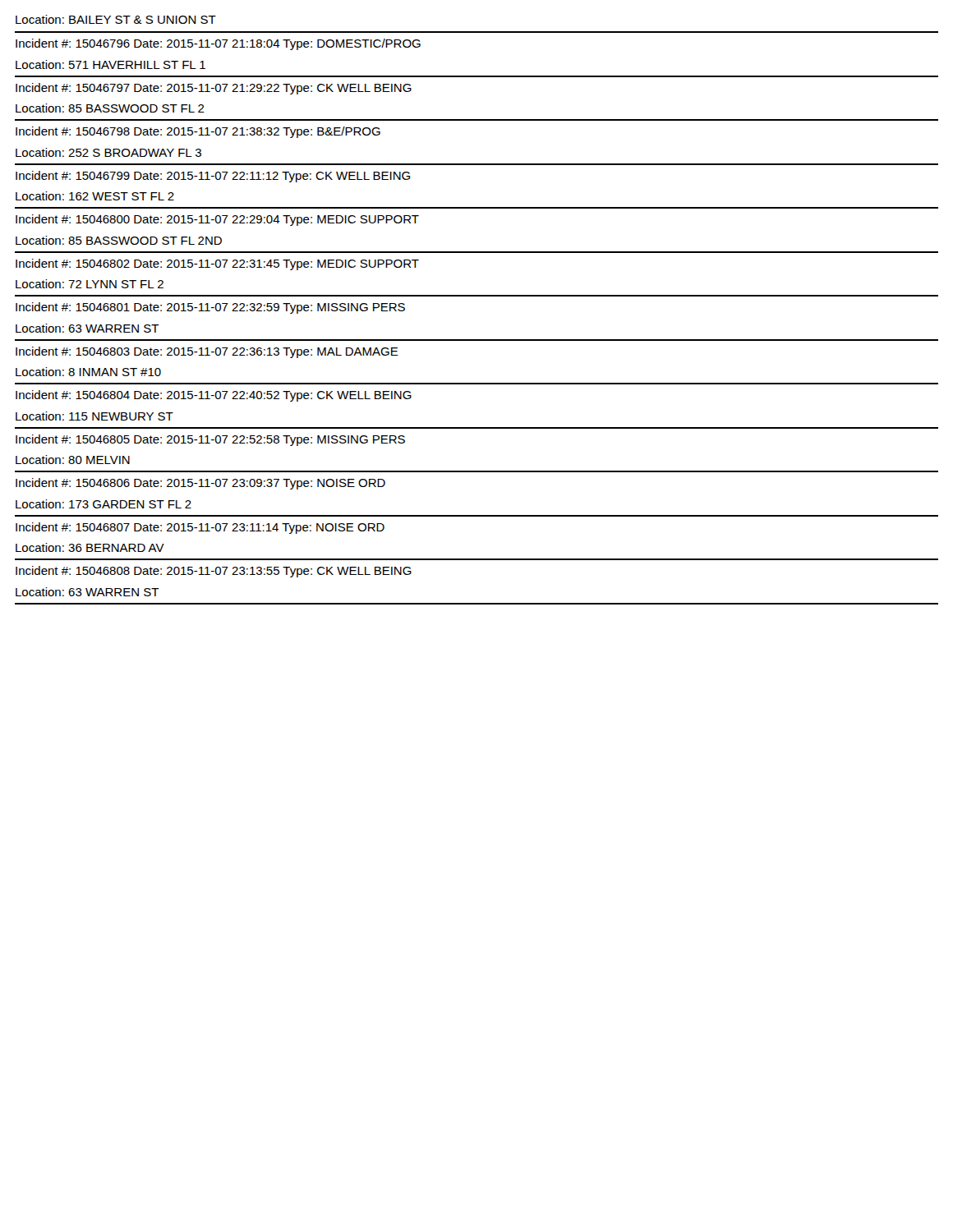Select the element starting "Incident #: 15046803"
The width and height of the screenshot is (953, 1232).
(x=207, y=352)
